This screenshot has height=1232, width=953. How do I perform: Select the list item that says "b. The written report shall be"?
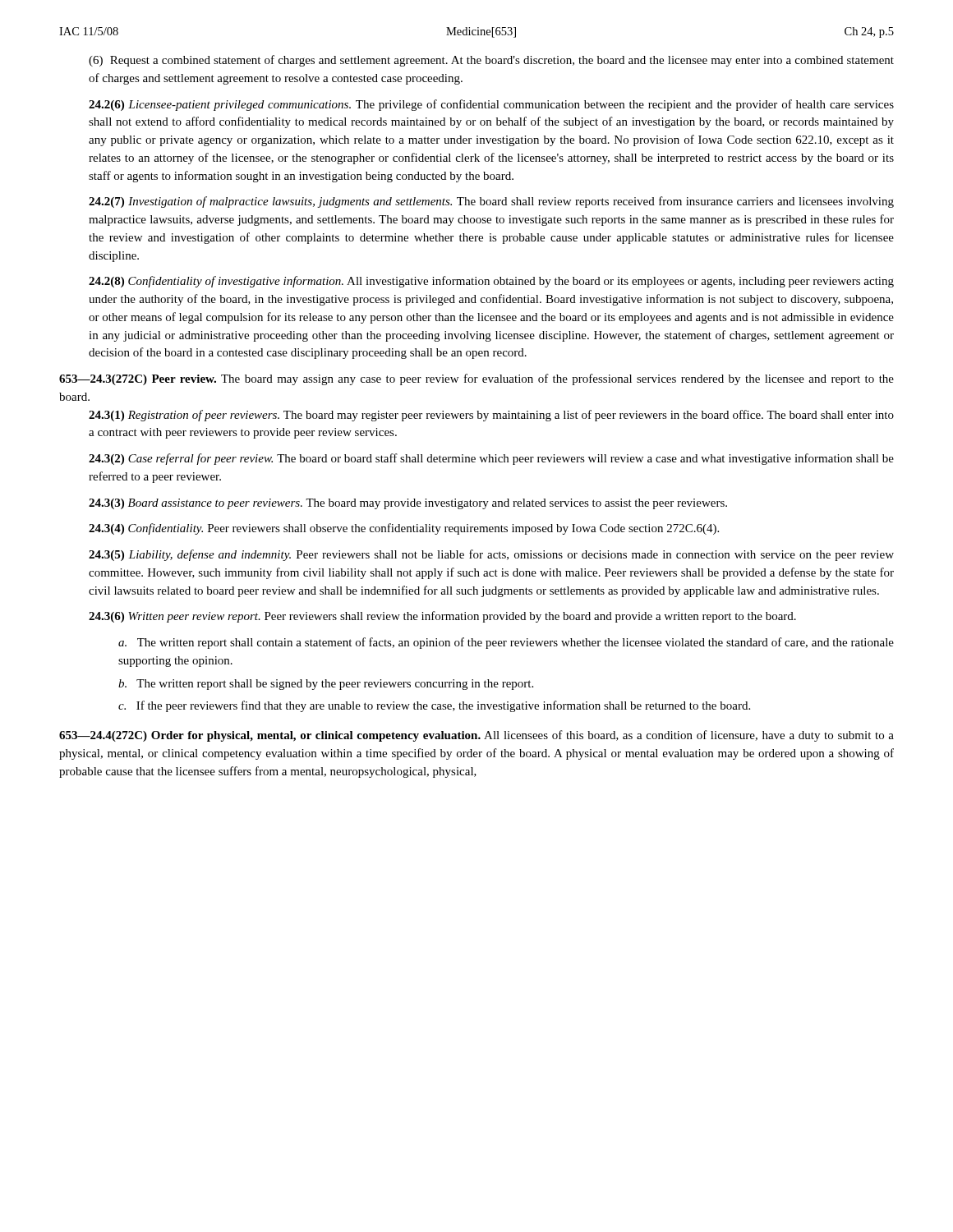pyautogui.click(x=326, y=683)
